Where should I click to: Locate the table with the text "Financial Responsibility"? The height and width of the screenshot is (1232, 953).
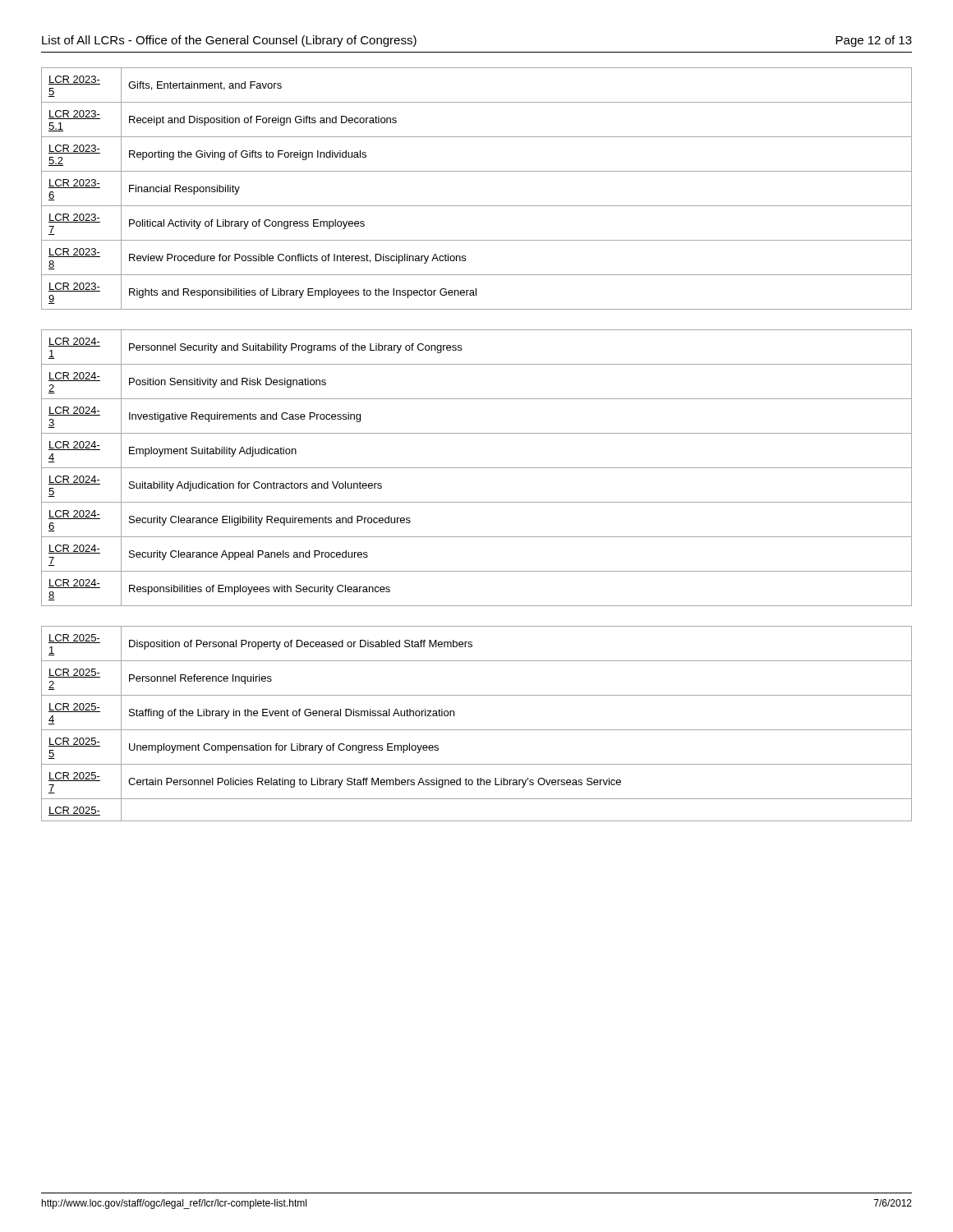pos(476,188)
